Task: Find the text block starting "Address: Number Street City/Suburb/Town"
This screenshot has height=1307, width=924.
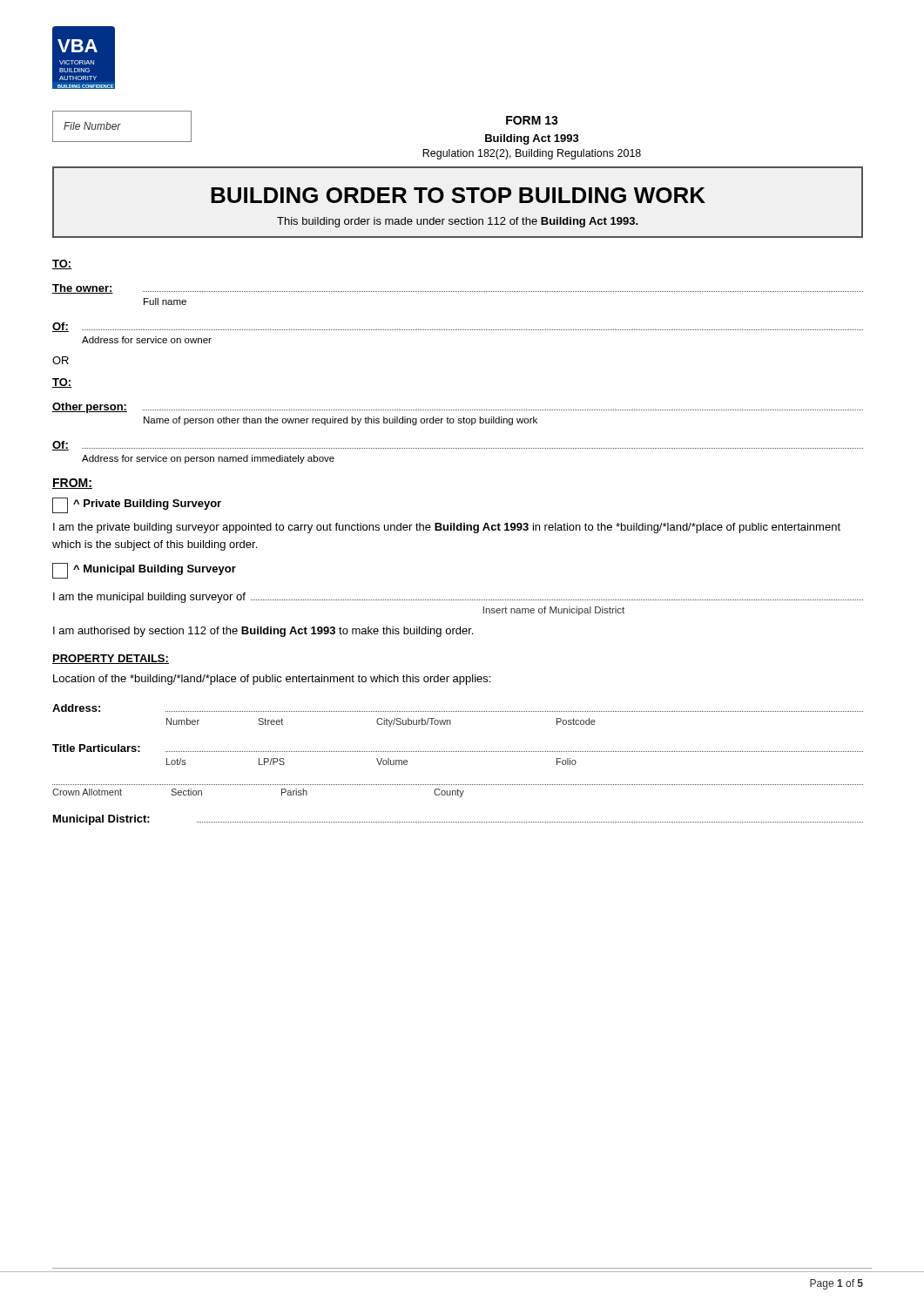Action: pyautogui.click(x=458, y=711)
